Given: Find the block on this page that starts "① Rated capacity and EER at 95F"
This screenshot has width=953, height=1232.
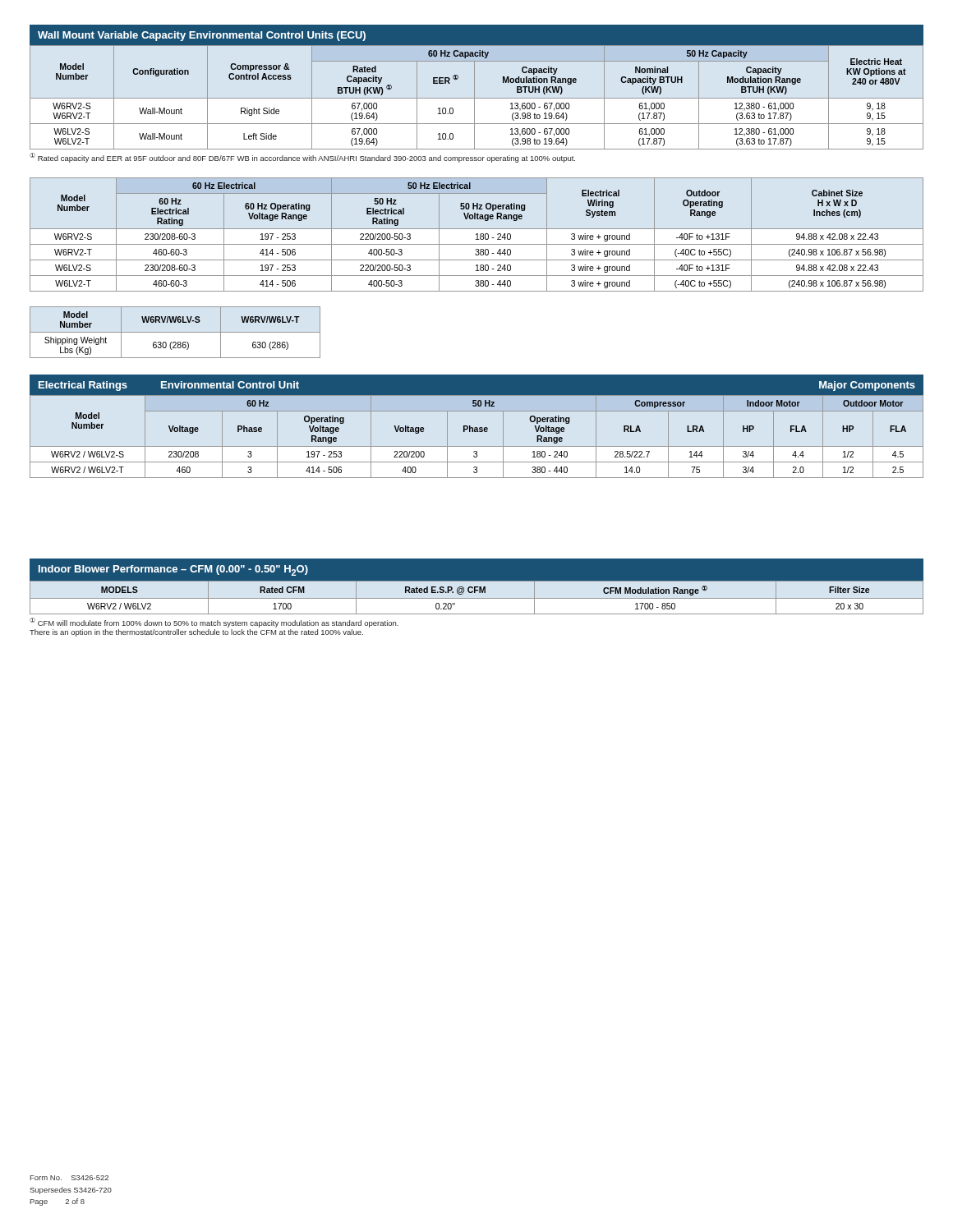Looking at the screenshot, I should pos(303,157).
